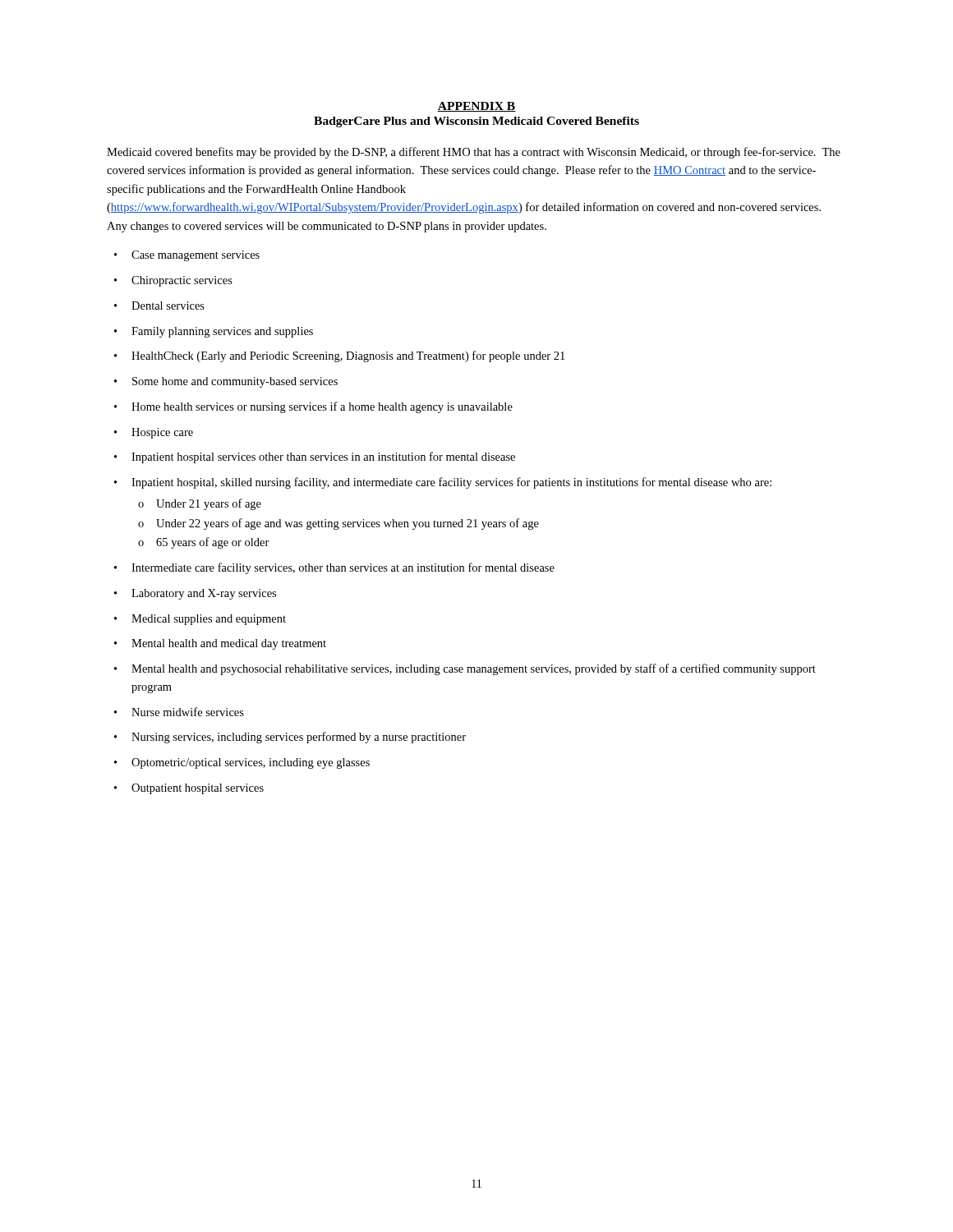Click on the list item with the text "Under 21 years of age"

(x=209, y=503)
